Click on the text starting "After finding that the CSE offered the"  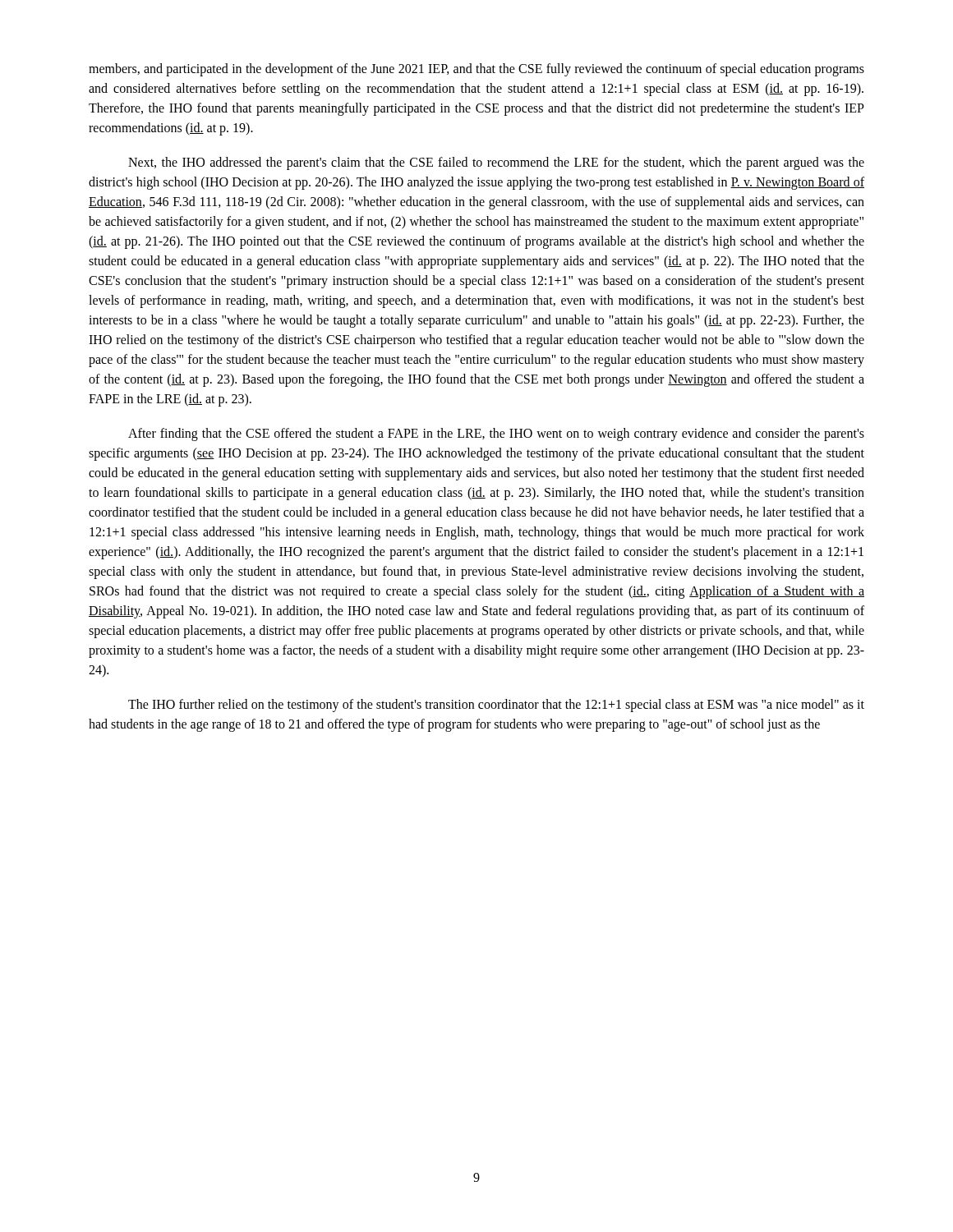(x=476, y=552)
